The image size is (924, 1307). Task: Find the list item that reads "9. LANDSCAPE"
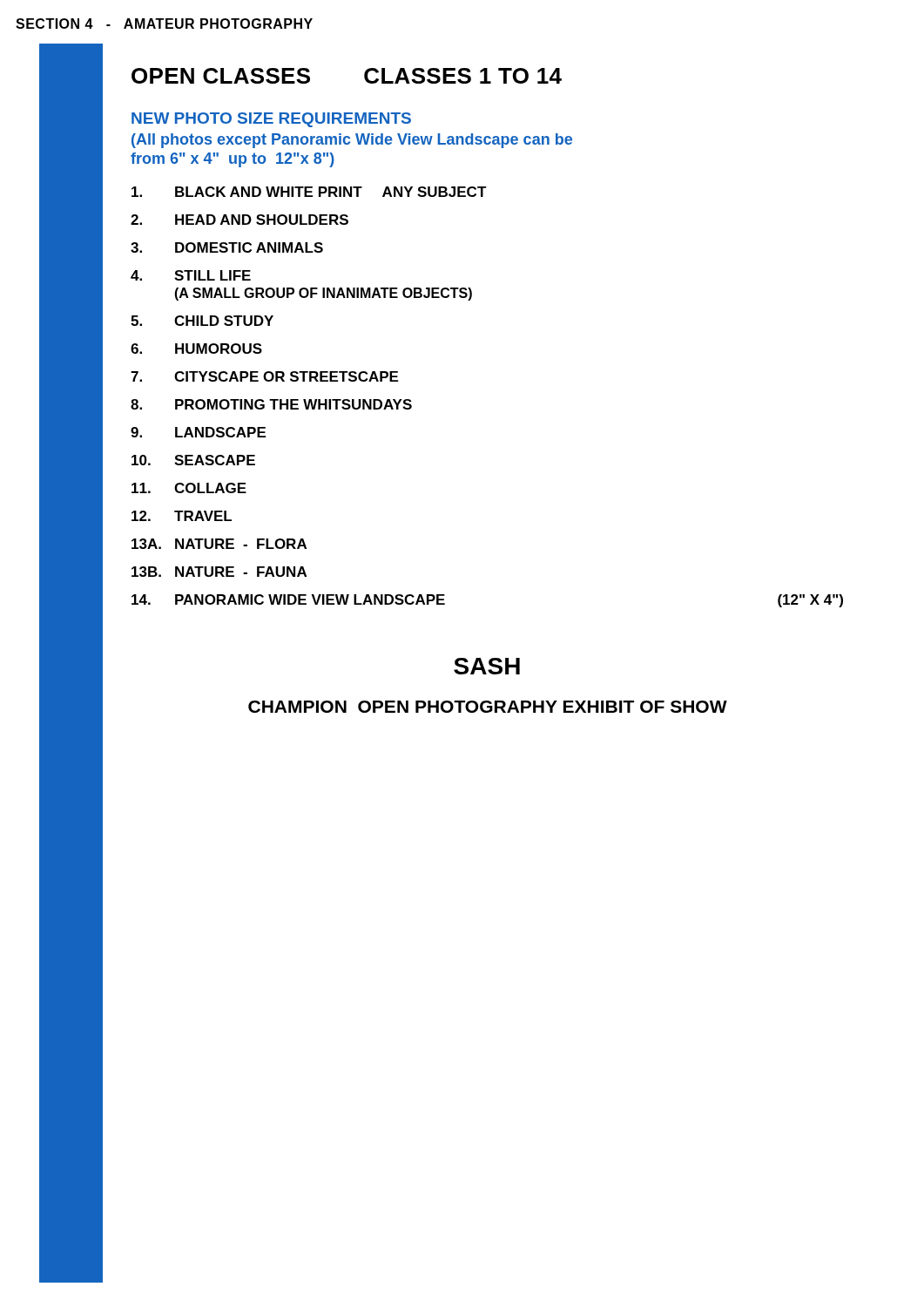(x=198, y=433)
